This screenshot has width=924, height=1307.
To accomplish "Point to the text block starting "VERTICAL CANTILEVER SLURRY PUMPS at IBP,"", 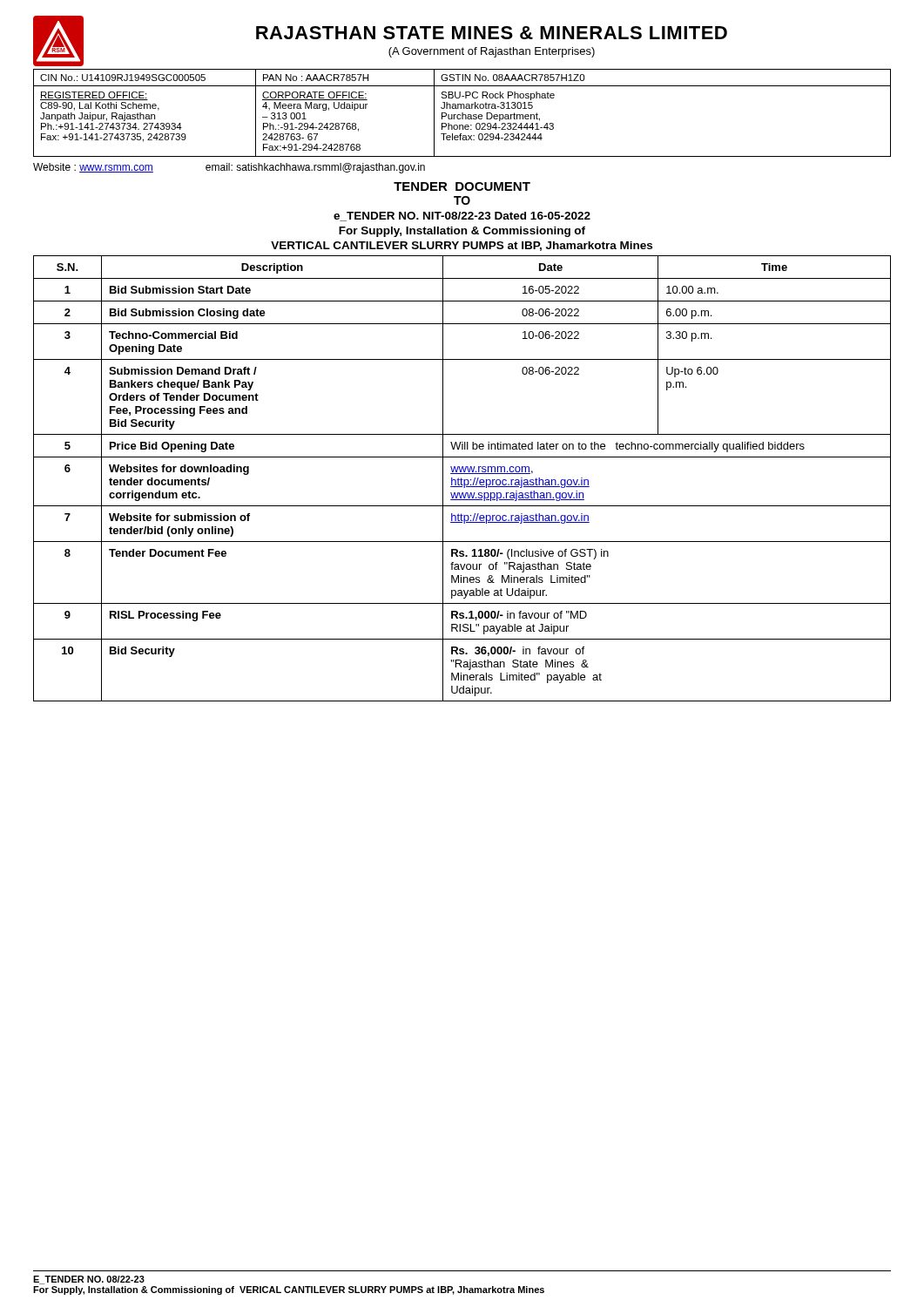I will pyautogui.click(x=462, y=245).
